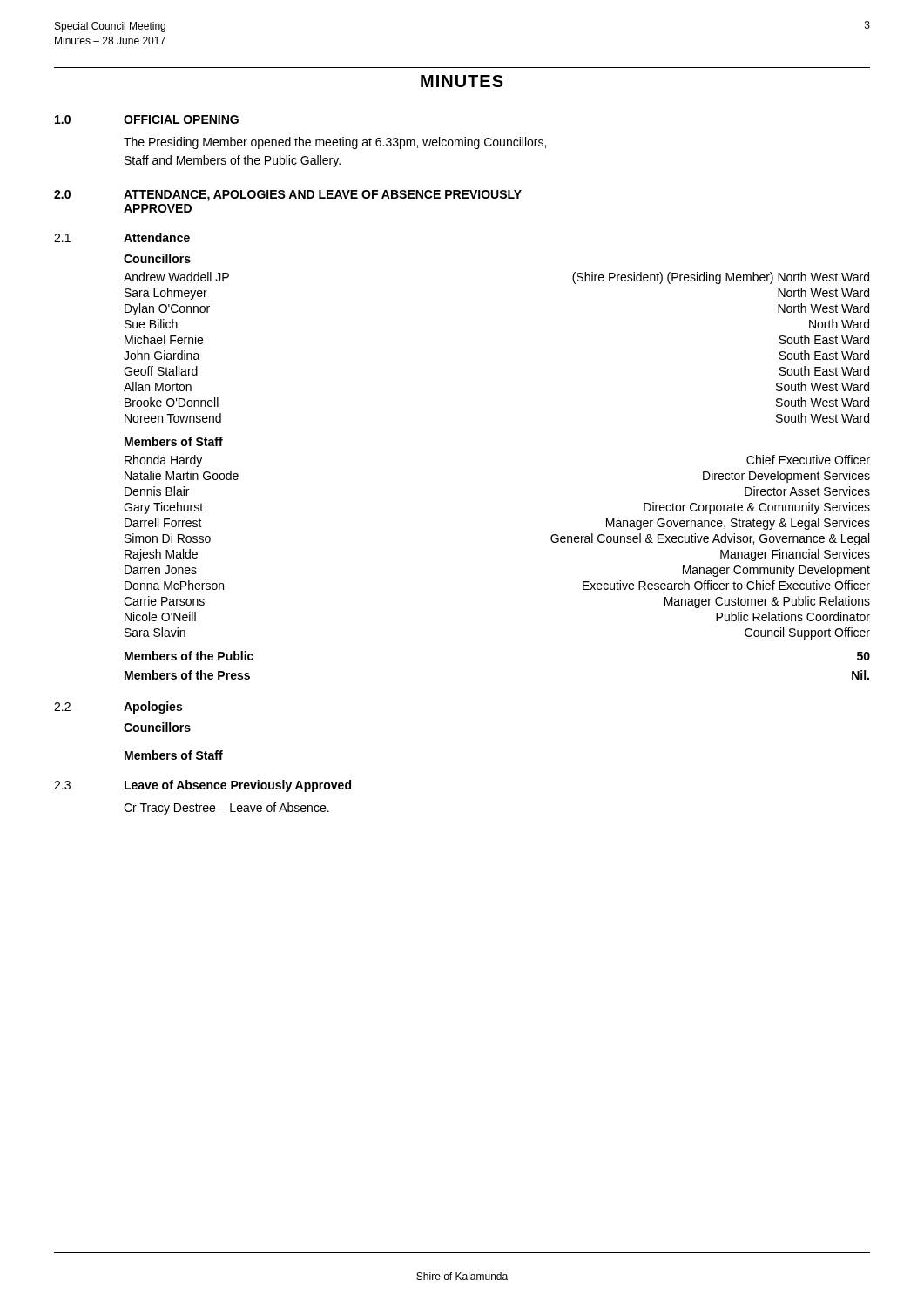Point to the section header beginning "ATTENDANCE, APOLOGIES AND"
The image size is (924, 1307).
click(323, 201)
